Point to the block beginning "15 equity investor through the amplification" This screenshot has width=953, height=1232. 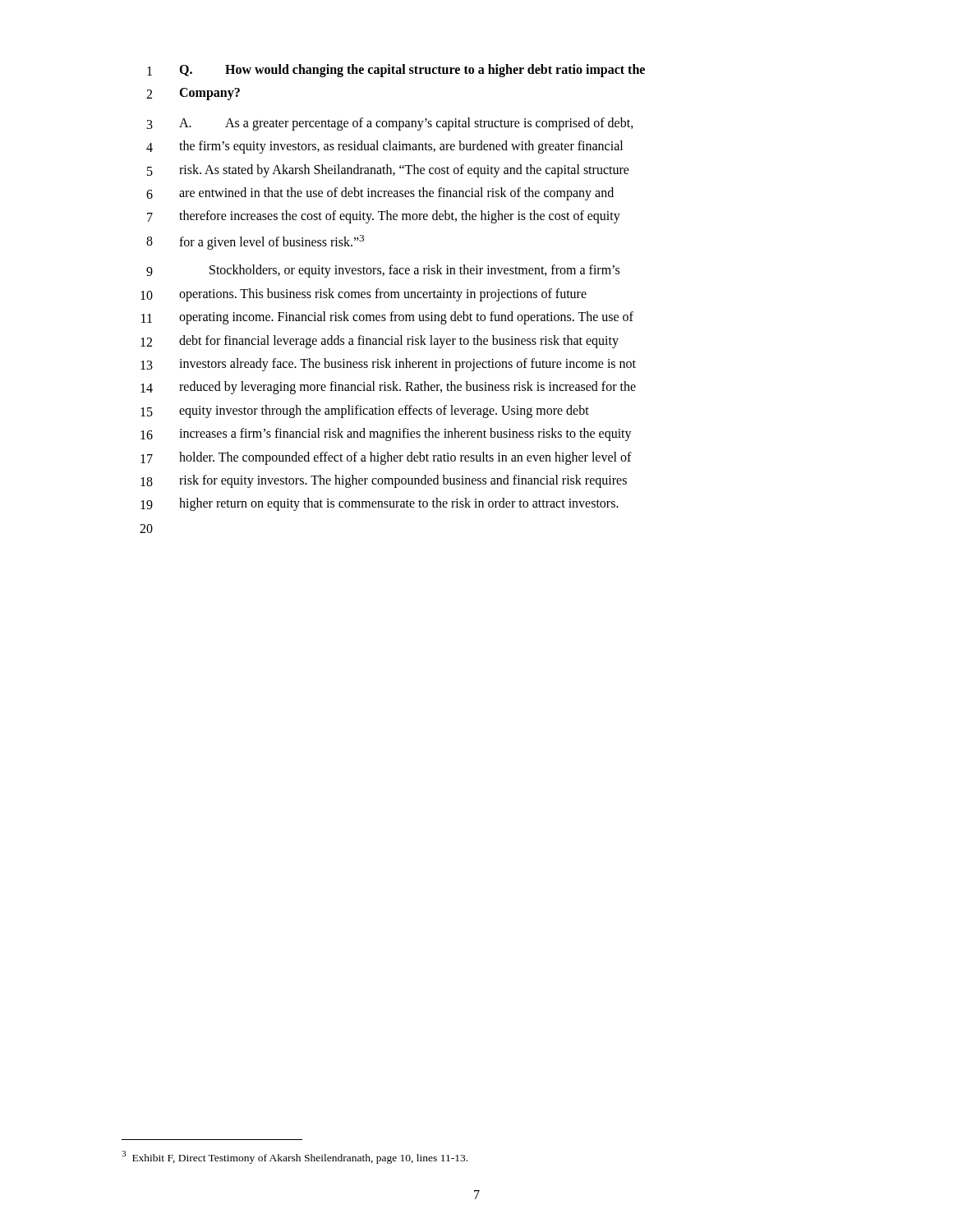476,411
